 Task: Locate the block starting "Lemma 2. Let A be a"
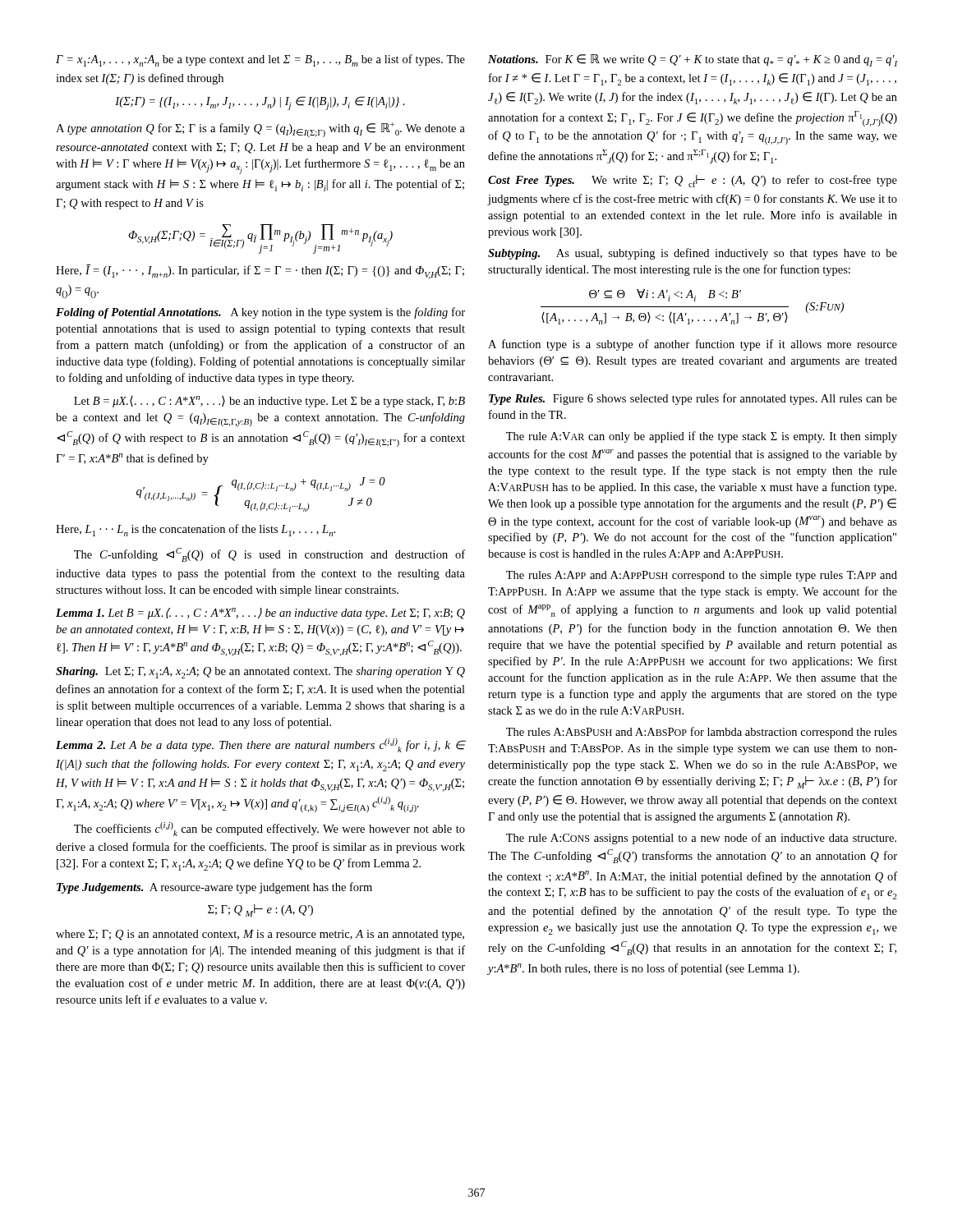click(x=260, y=774)
